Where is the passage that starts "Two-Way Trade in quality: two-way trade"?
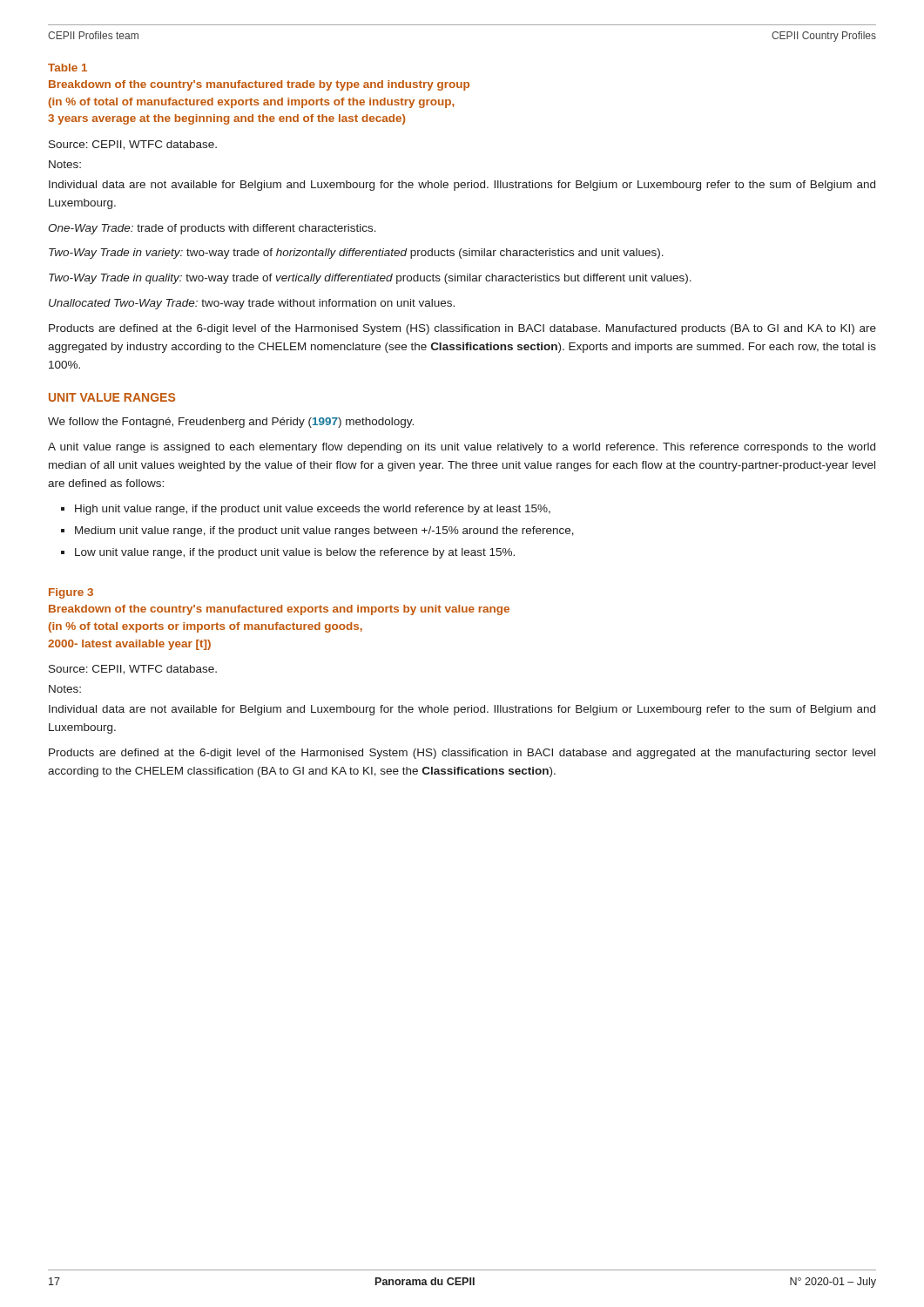This screenshot has height=1307, width=924. (370, 278)
